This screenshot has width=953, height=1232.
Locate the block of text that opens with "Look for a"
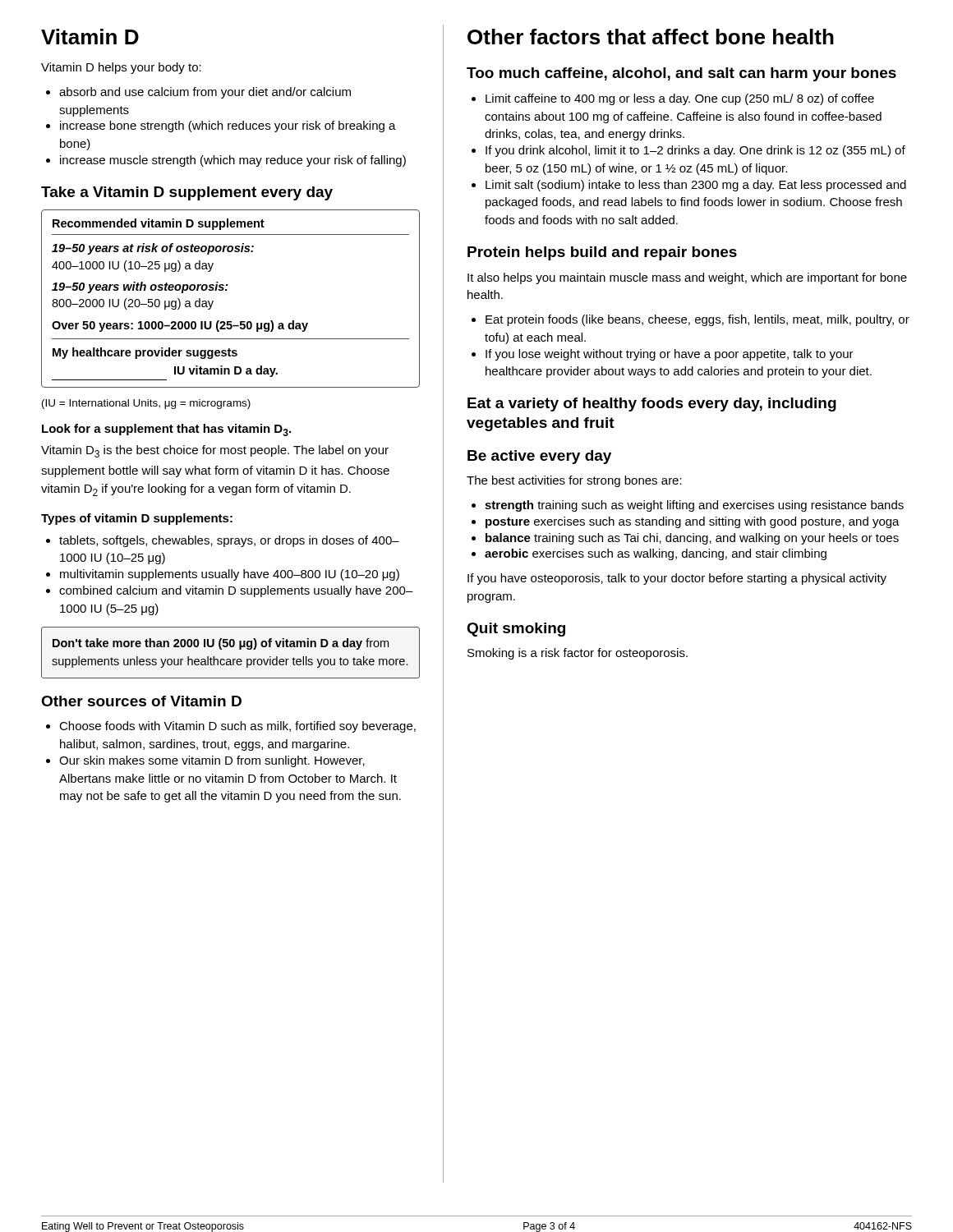coord(230,460)
